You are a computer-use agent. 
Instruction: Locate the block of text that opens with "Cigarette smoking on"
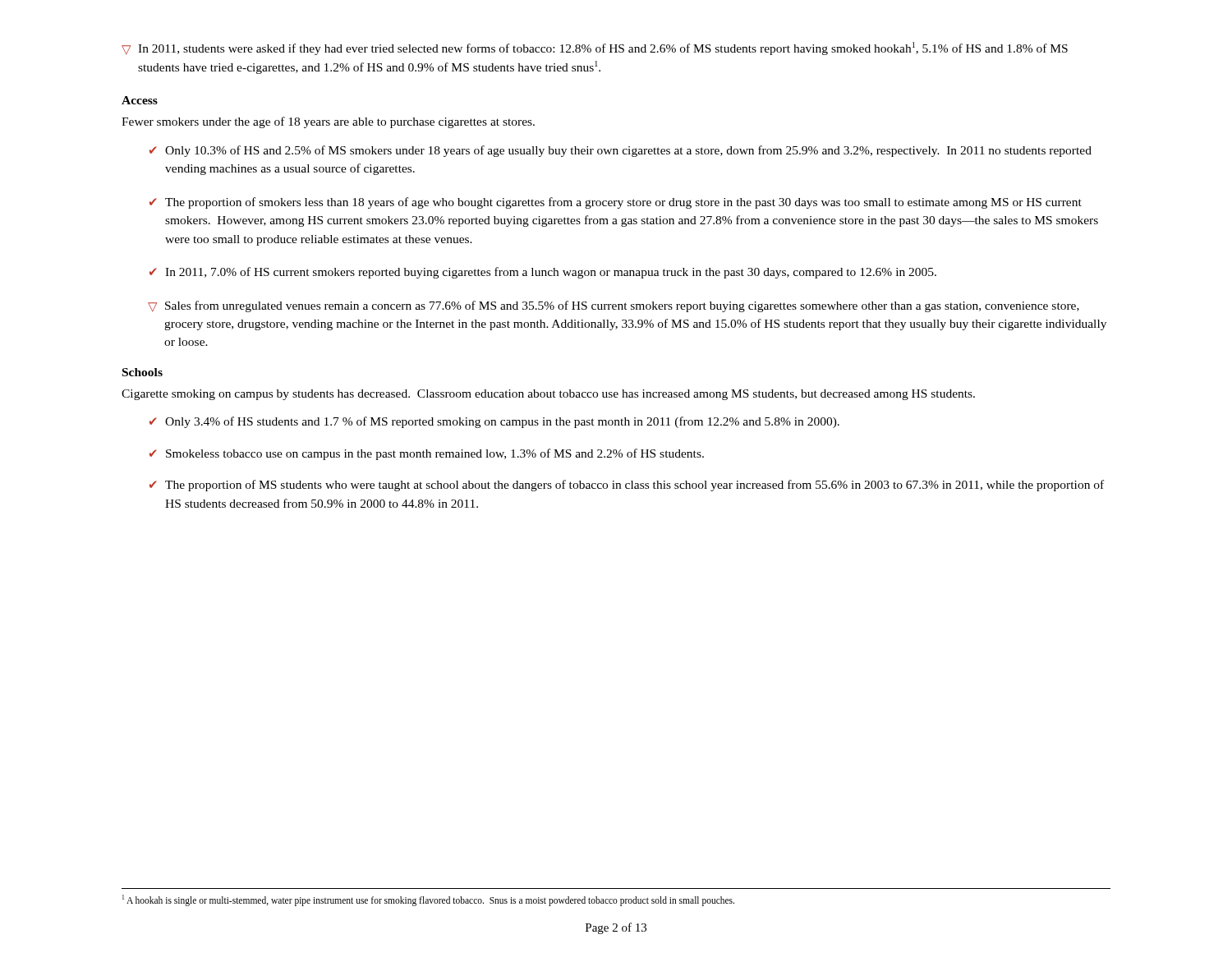coord(549,393)
